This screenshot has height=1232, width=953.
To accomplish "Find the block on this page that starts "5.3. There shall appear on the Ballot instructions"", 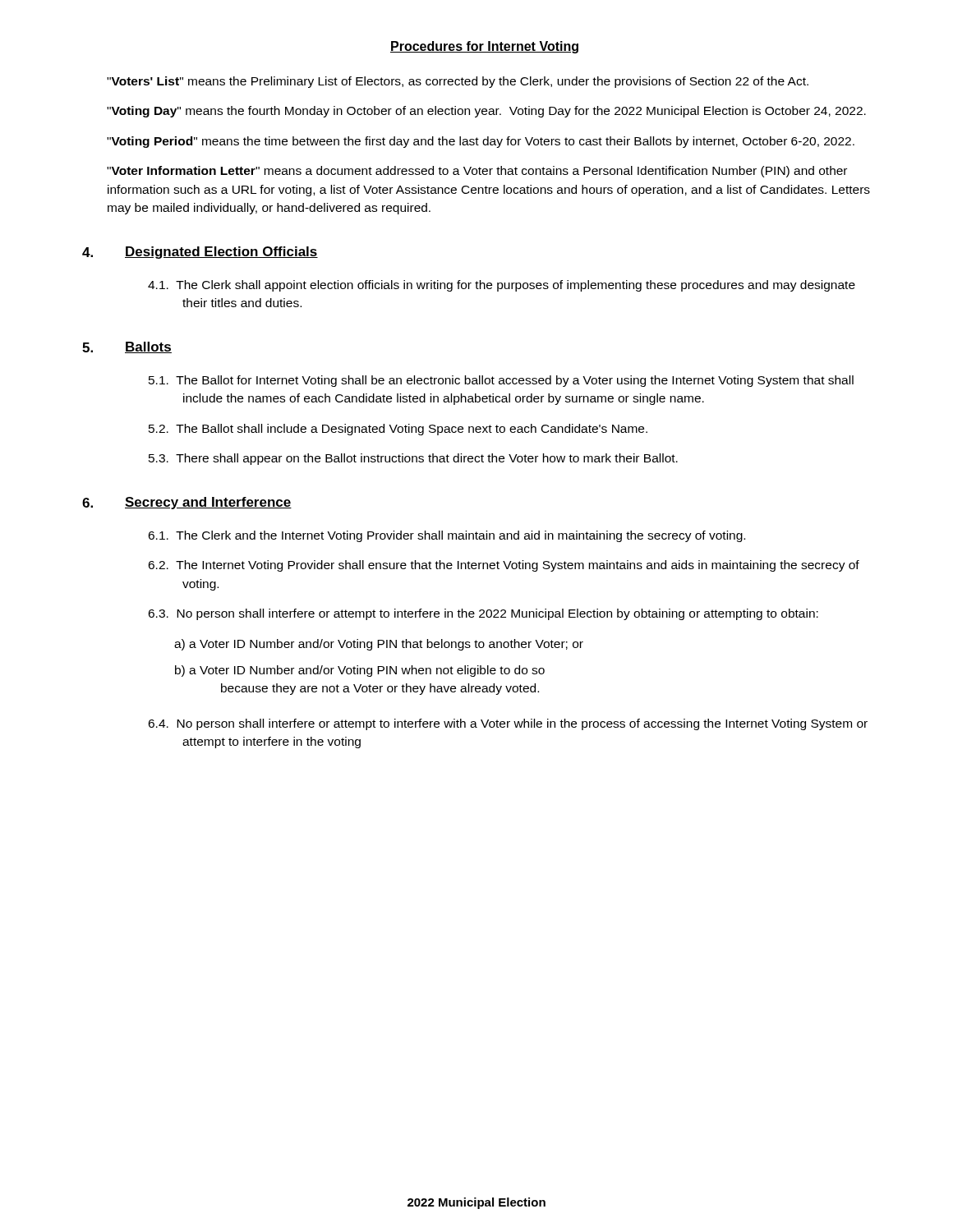I will [x=413, y=458].
